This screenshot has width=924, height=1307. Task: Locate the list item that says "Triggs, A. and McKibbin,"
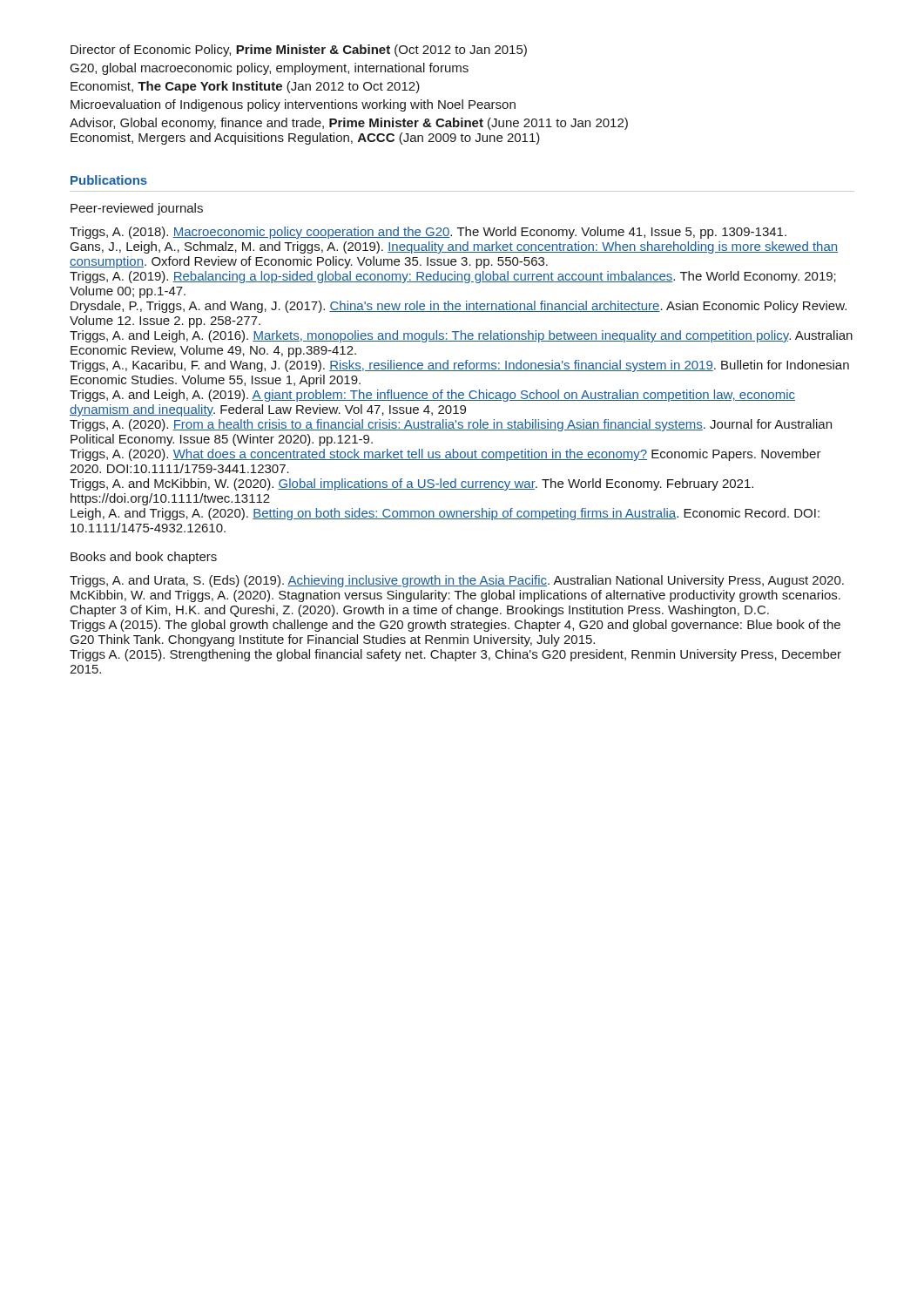[x=462, y=491]
